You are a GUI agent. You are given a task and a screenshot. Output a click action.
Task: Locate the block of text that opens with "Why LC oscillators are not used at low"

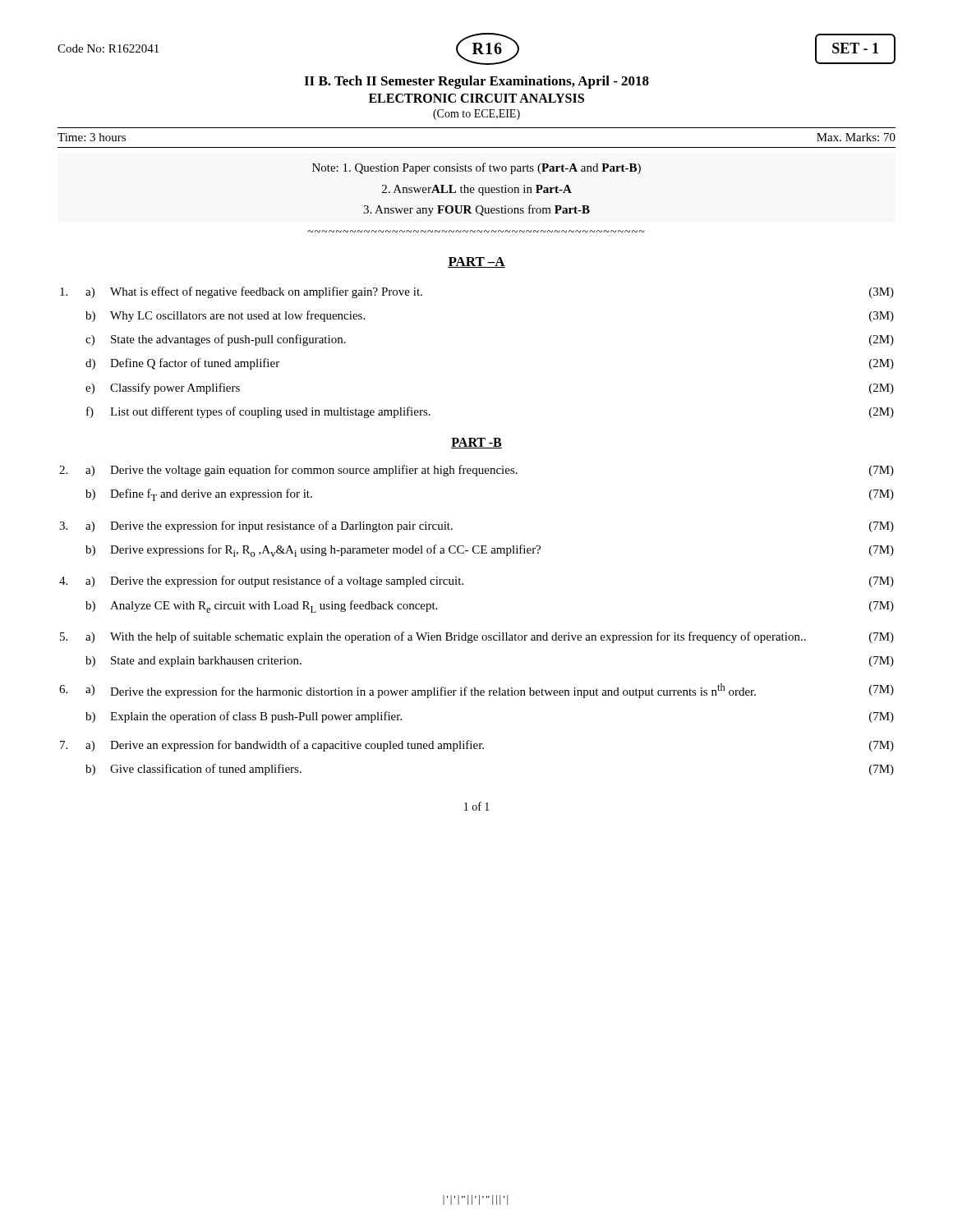(238, 315)
